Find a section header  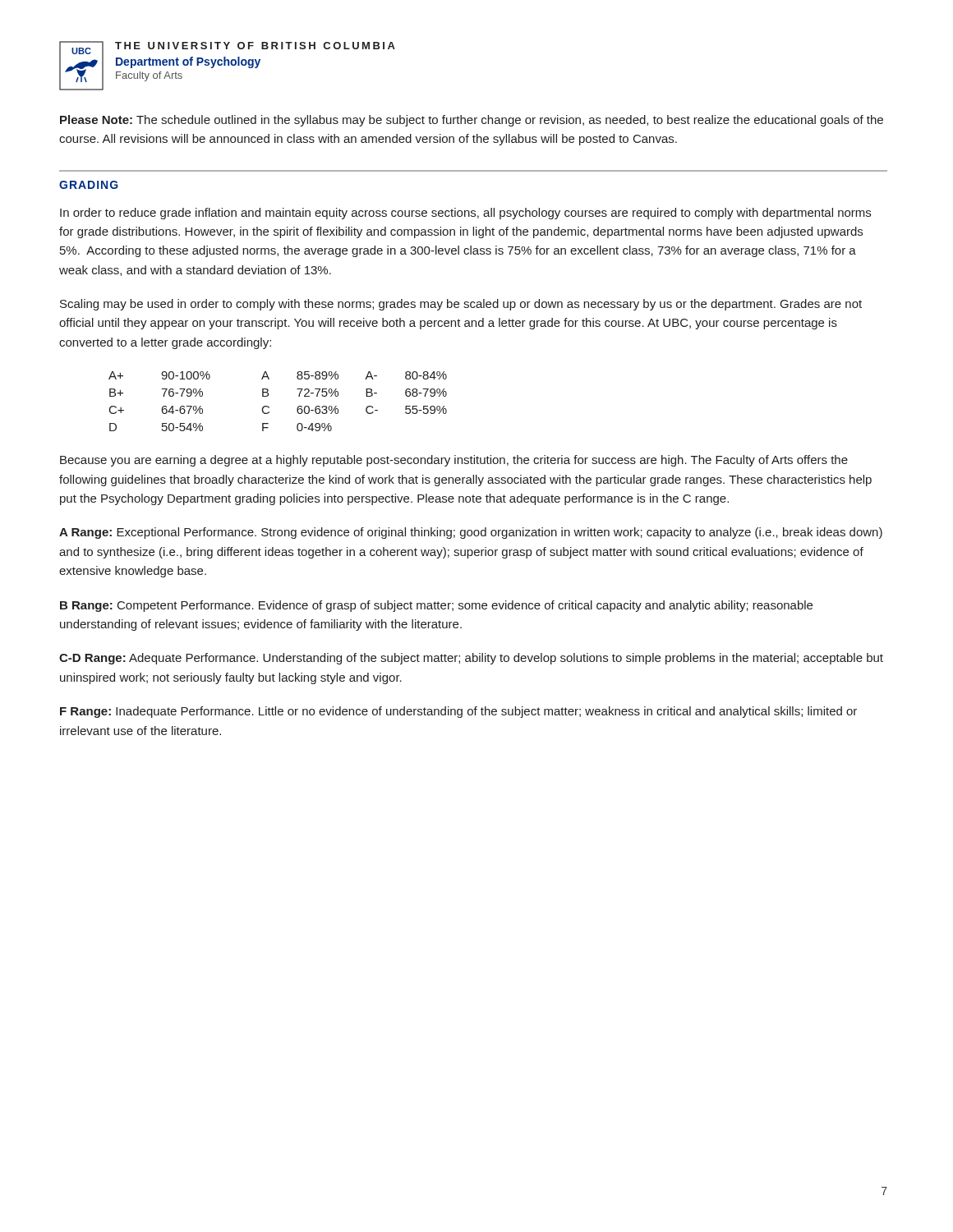pyautogui.click(x=89, y=184)
